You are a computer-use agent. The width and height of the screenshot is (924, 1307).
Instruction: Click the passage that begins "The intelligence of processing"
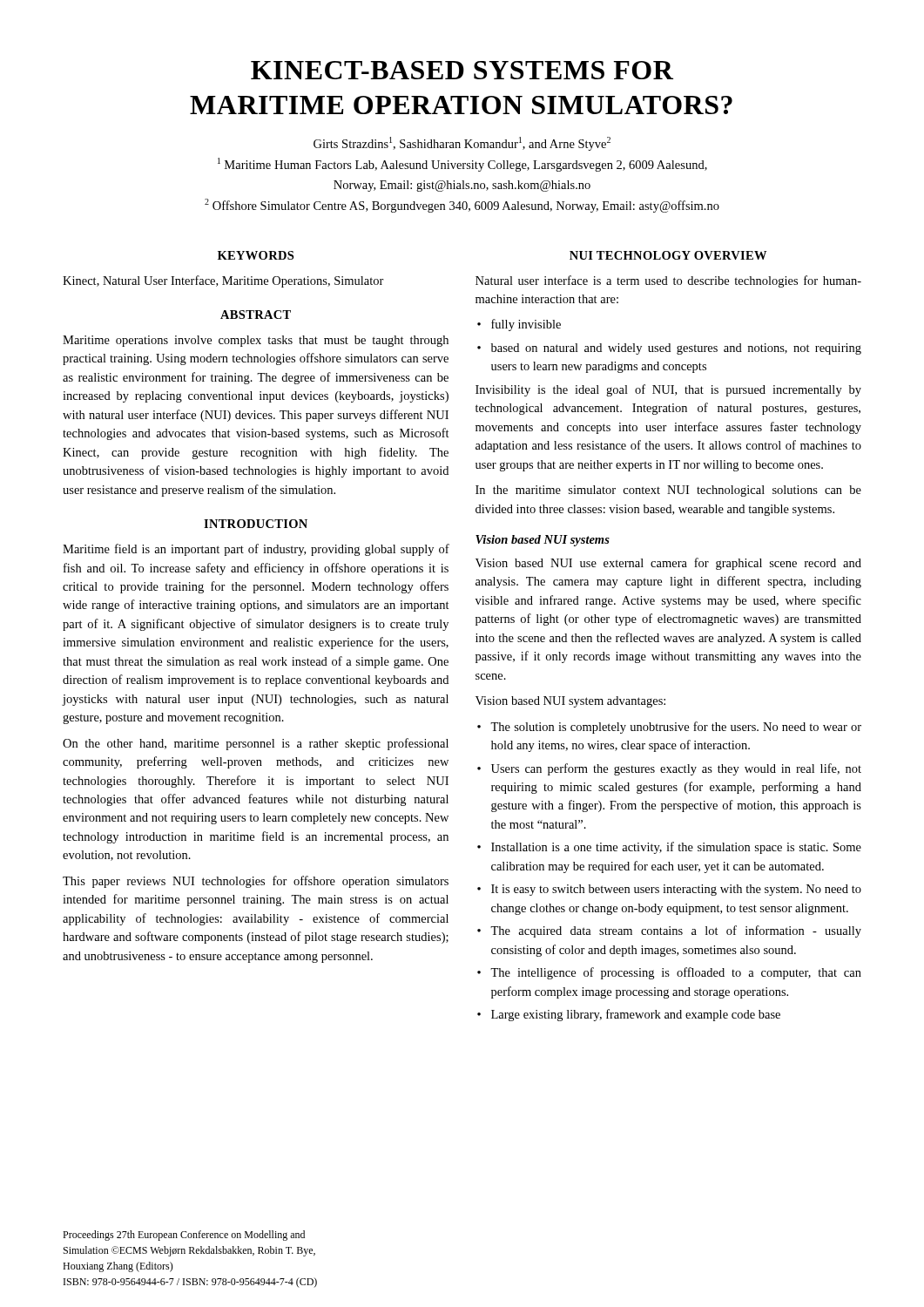click(x=676, y=982)
